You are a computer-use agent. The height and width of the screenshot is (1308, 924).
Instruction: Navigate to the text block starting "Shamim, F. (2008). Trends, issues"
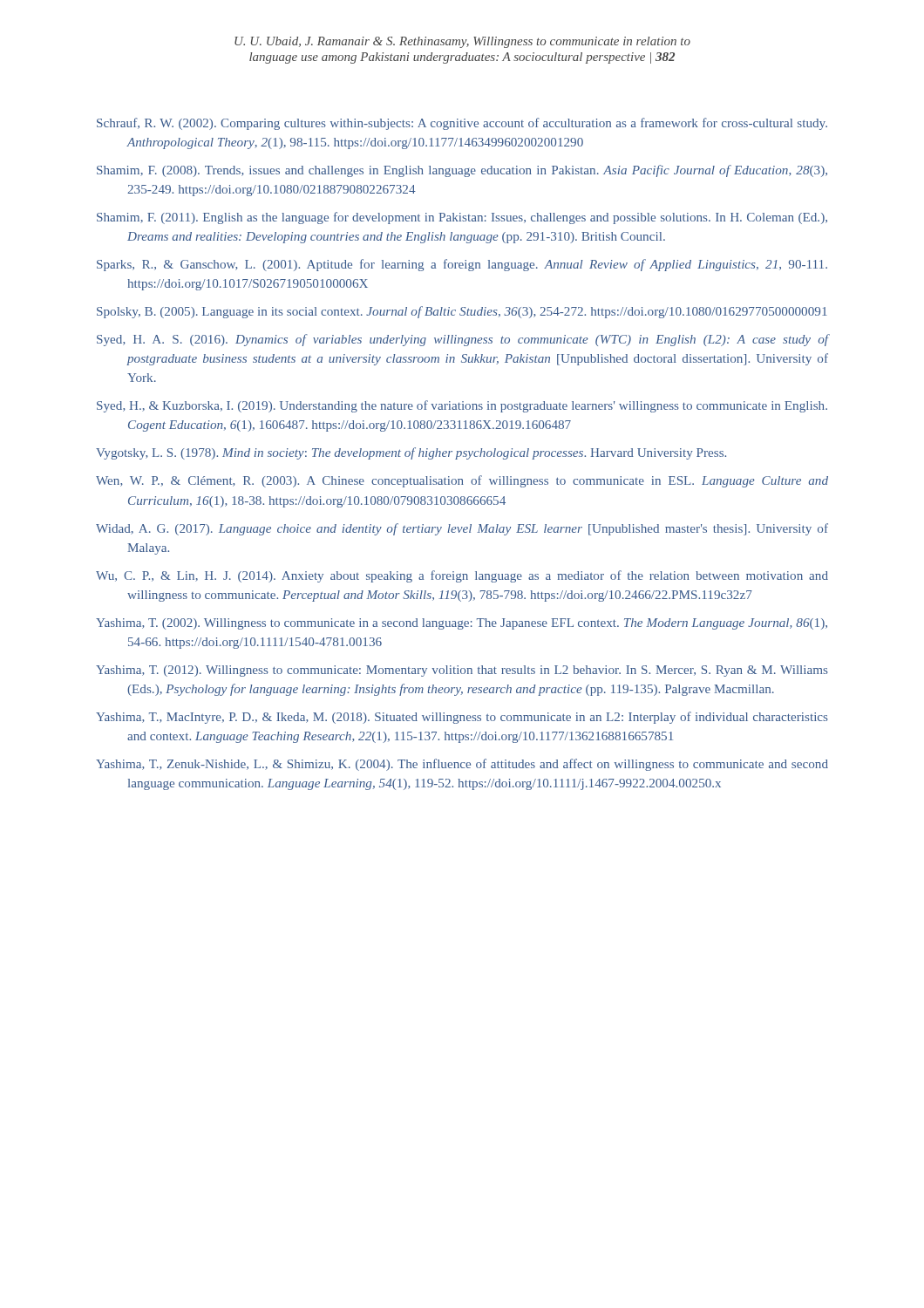462,179
